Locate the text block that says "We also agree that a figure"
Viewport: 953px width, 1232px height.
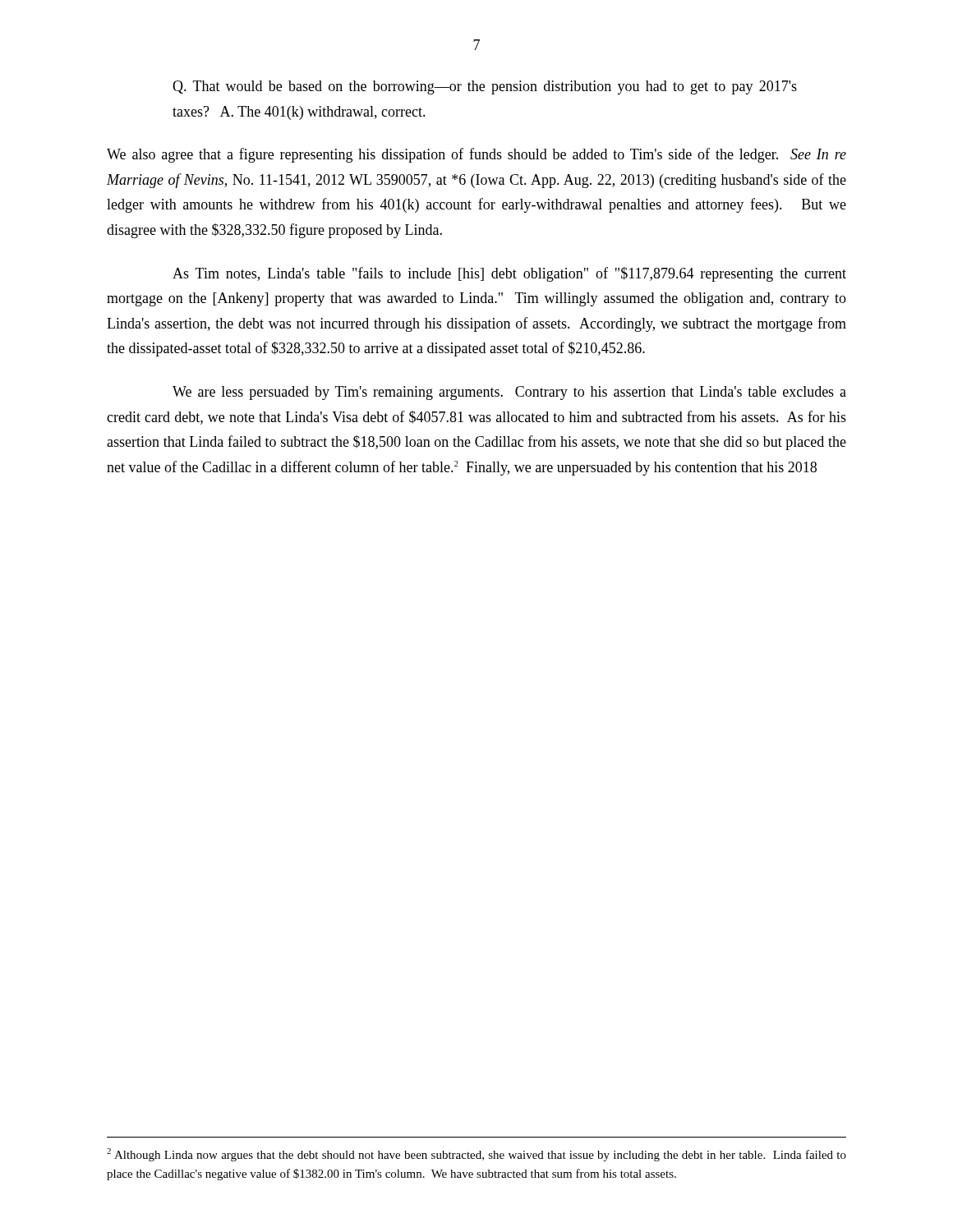click(476, 192)
